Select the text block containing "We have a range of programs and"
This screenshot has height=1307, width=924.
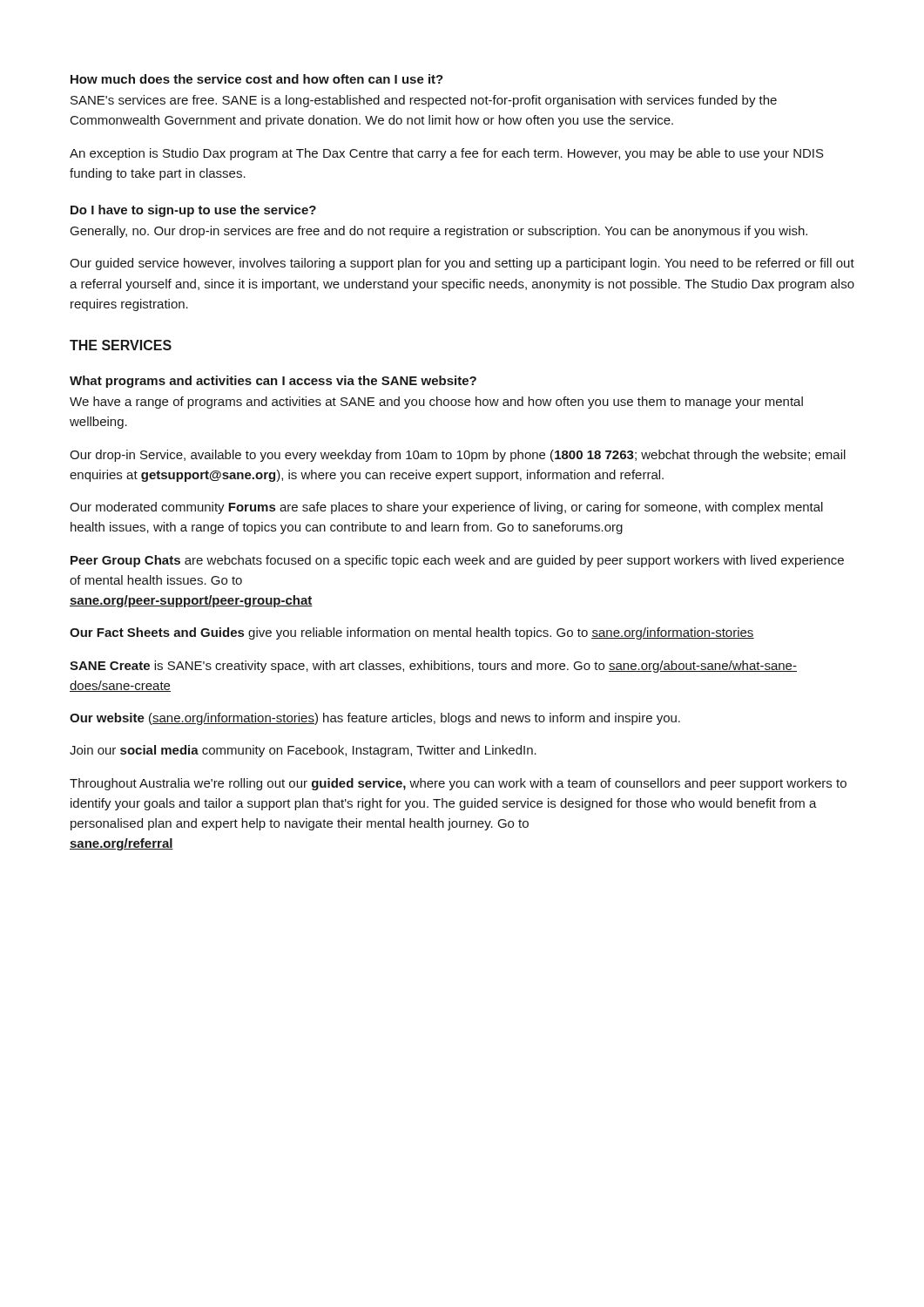437,411
